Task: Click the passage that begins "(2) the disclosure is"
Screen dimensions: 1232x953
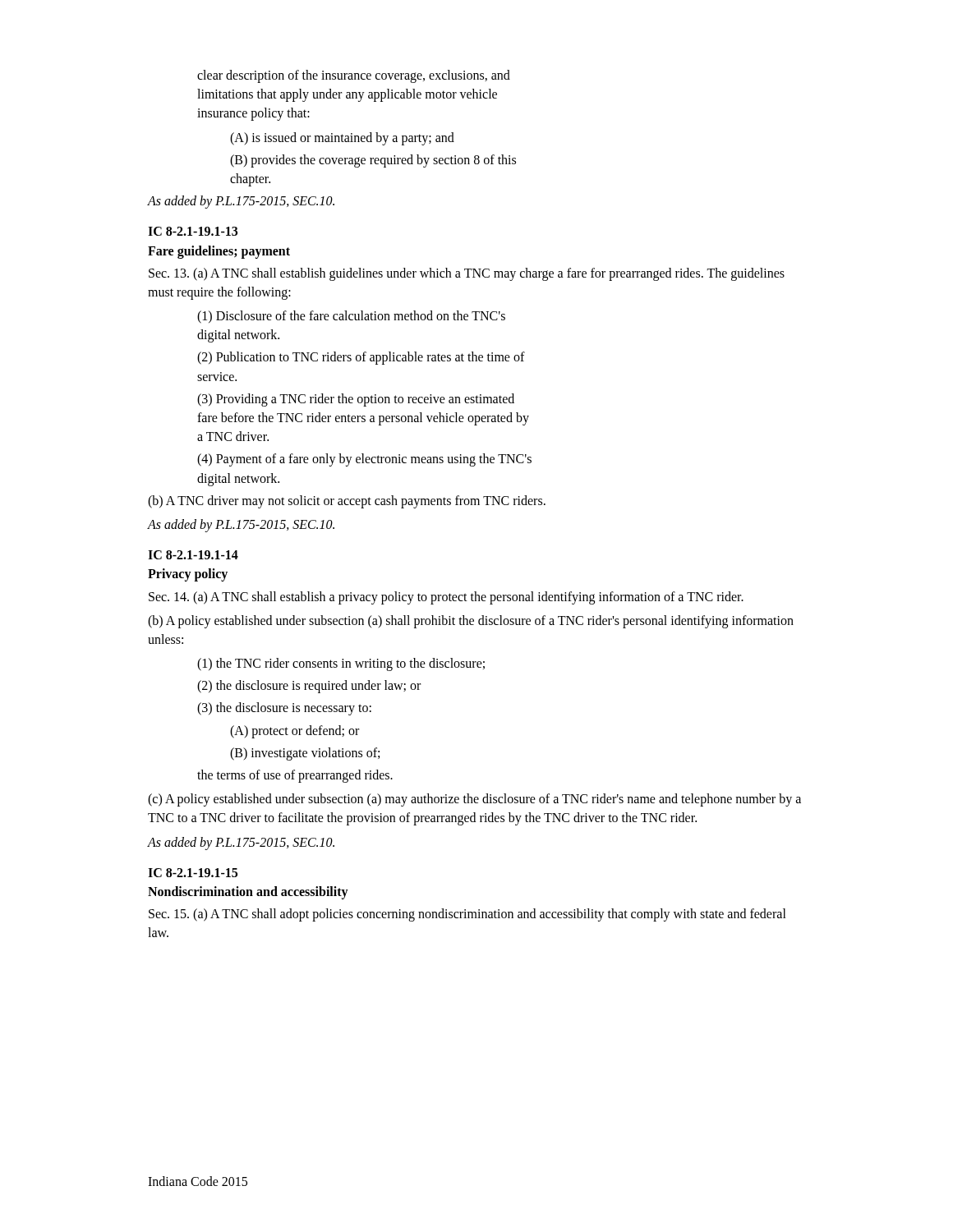Action: click(x=309, y=686)
